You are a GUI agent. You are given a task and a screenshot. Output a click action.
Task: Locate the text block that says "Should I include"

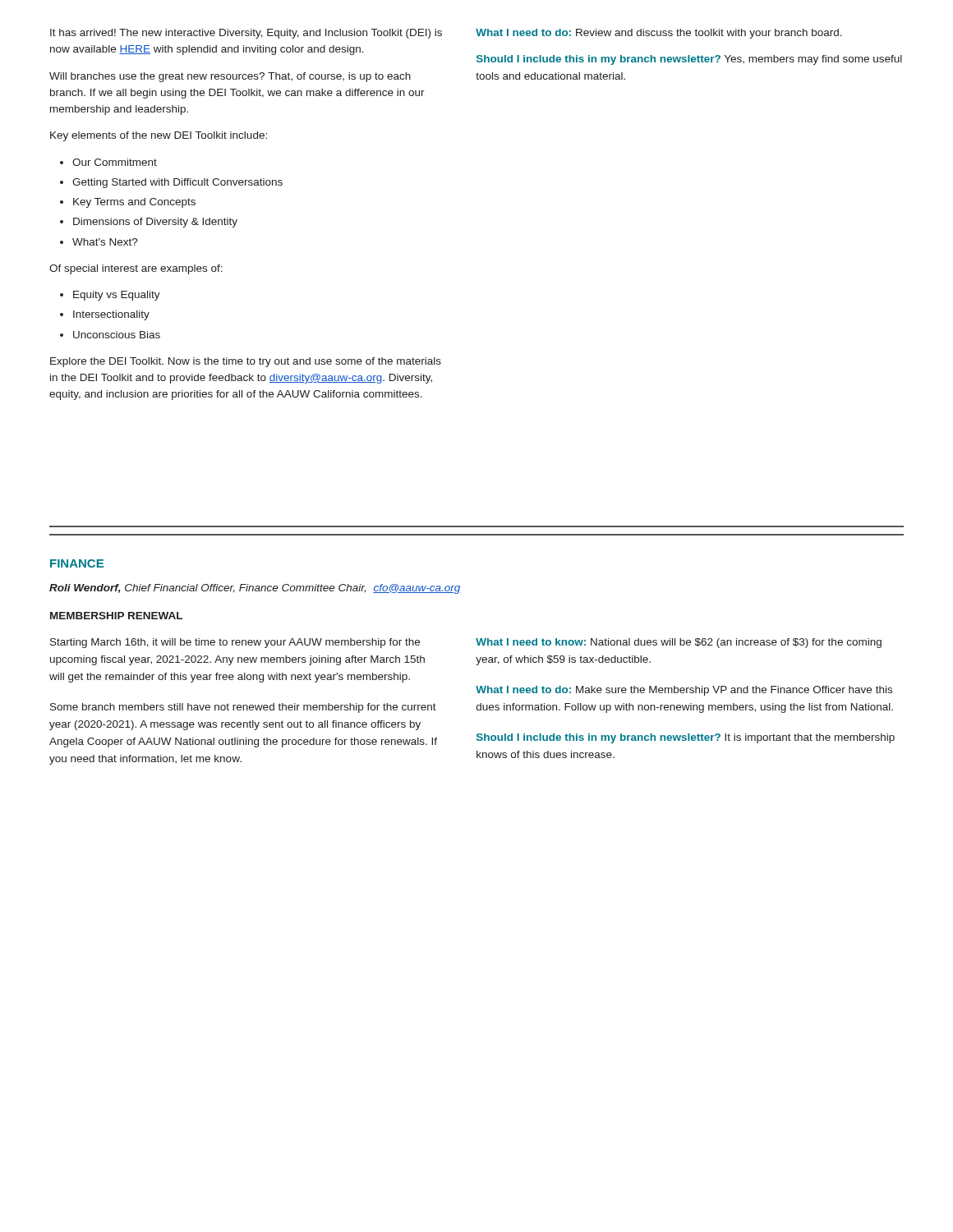coord(690,68)
